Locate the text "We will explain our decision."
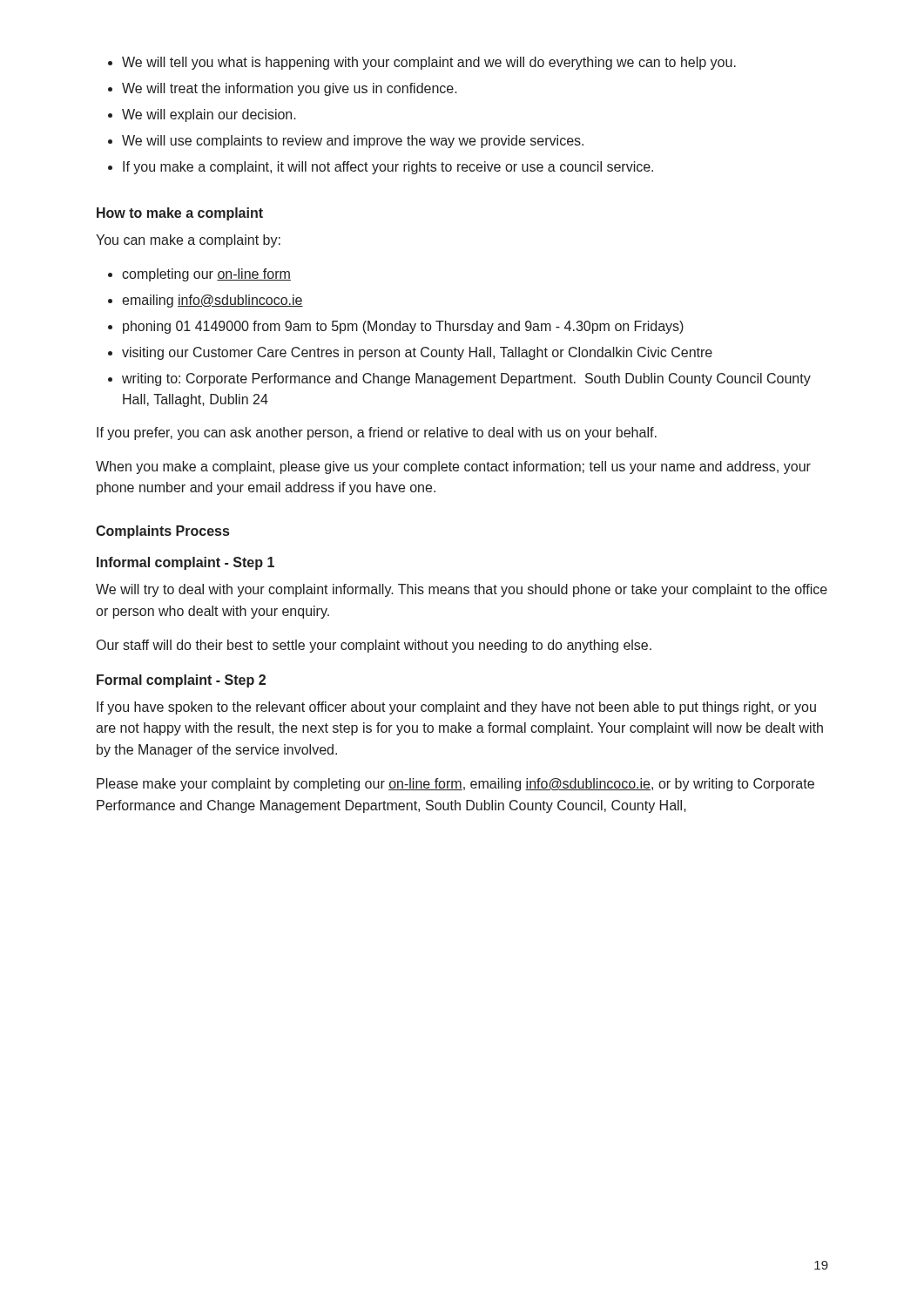This screenshot has width=924, height=1307. tap(209, 115)
